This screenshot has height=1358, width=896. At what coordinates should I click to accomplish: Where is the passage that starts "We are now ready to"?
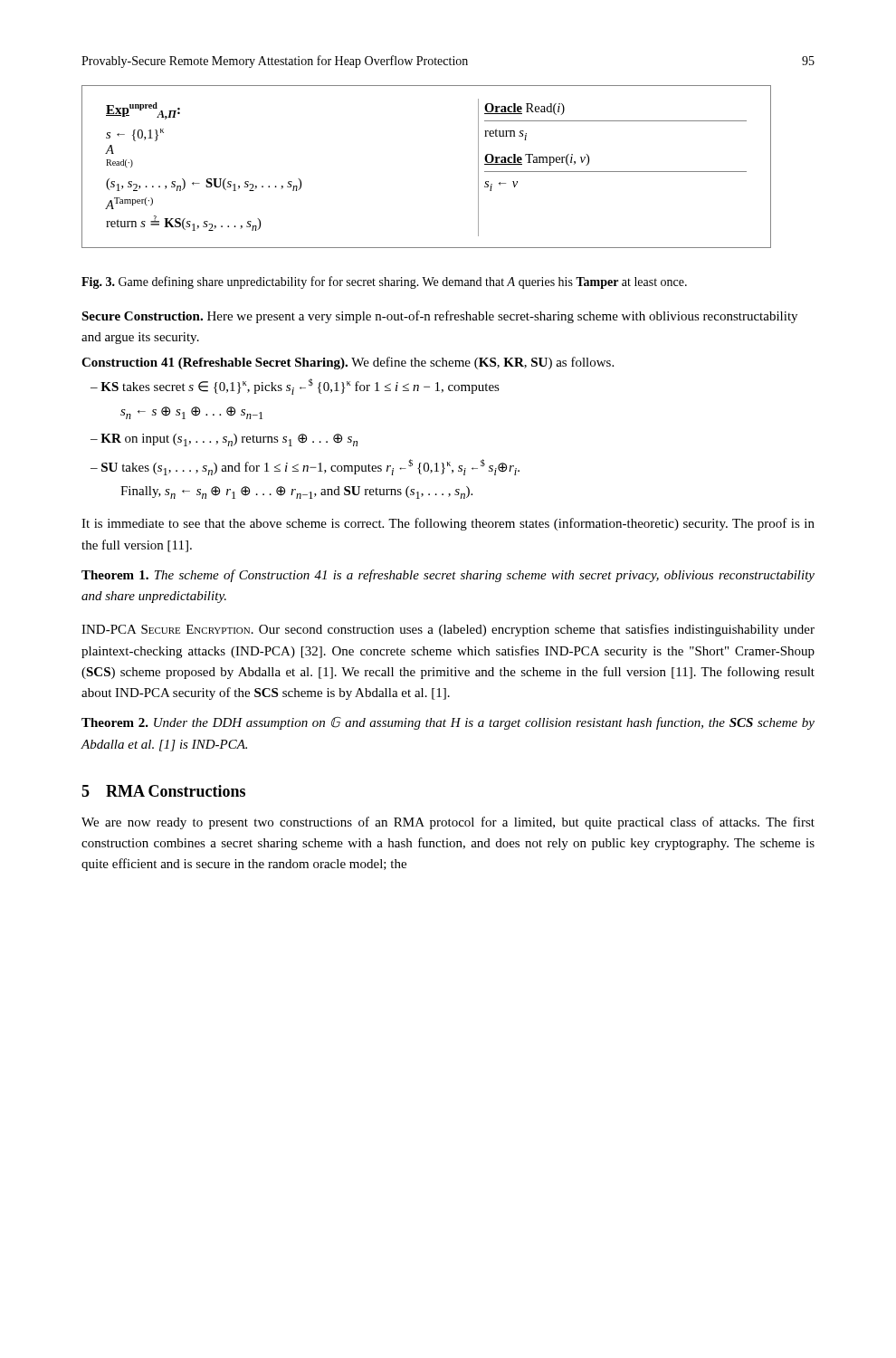448,843
